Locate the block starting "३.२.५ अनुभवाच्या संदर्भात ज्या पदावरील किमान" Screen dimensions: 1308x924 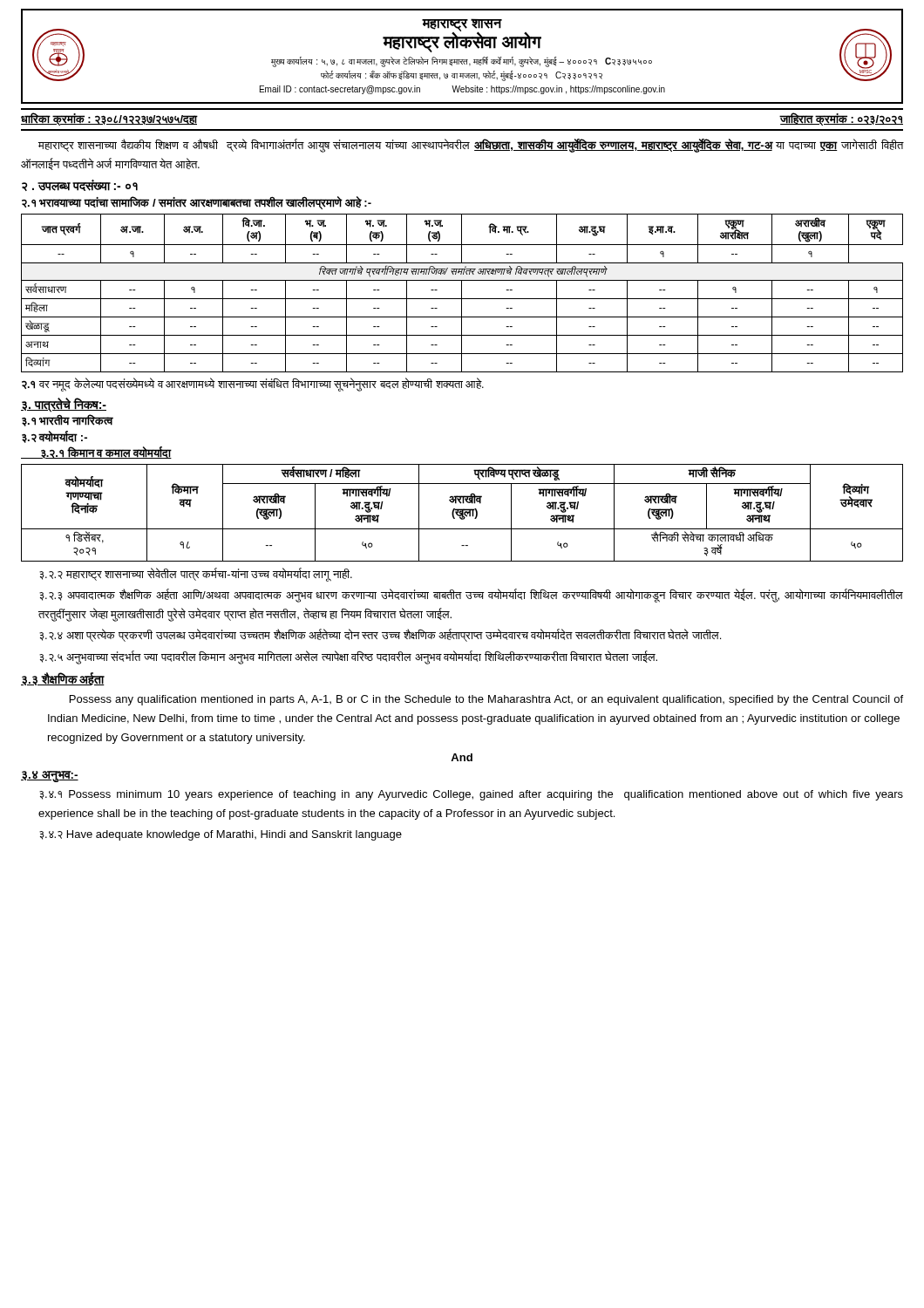pos(348,657)
